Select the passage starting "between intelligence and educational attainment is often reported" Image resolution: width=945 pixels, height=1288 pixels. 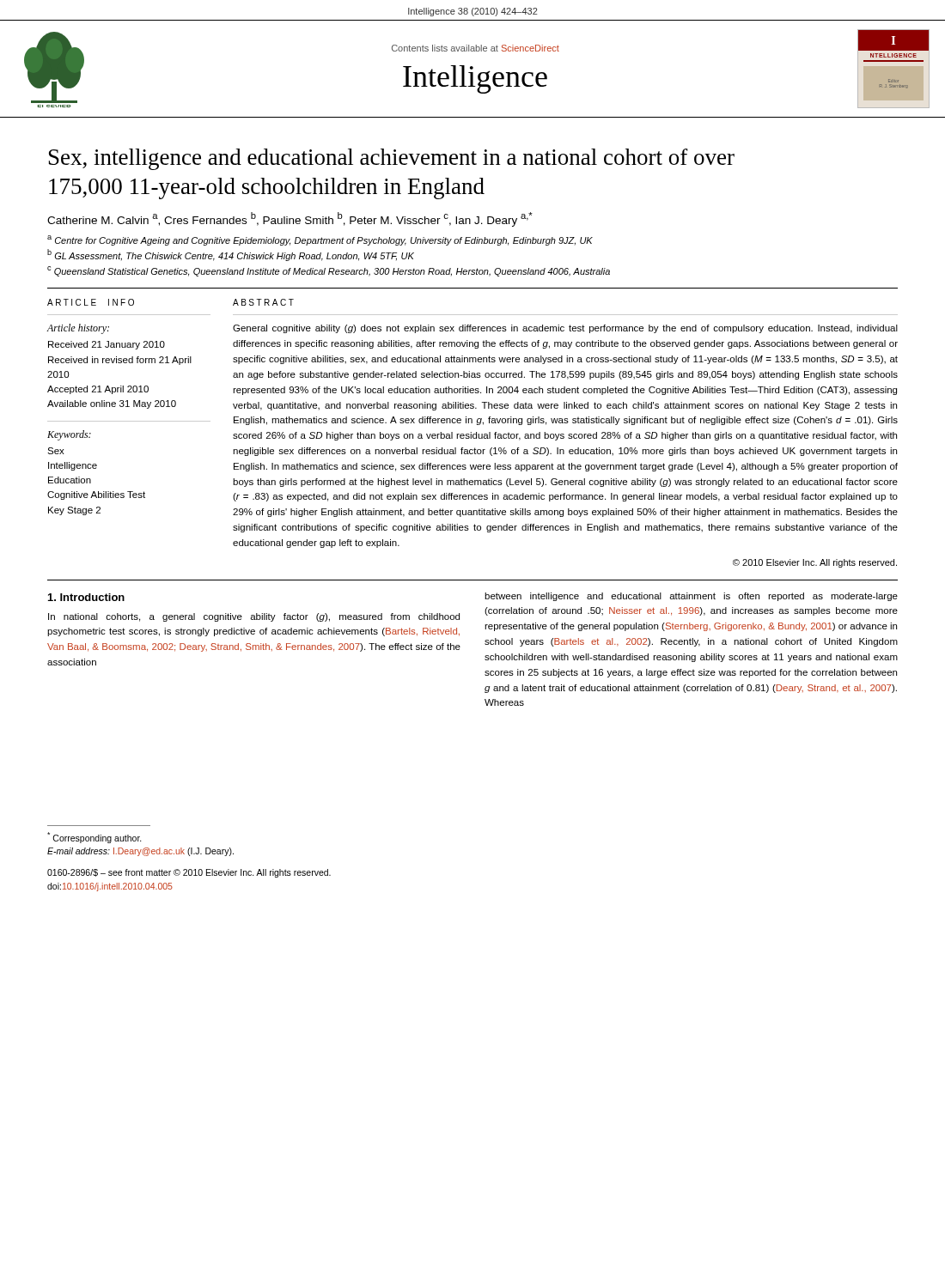(691, 649)
